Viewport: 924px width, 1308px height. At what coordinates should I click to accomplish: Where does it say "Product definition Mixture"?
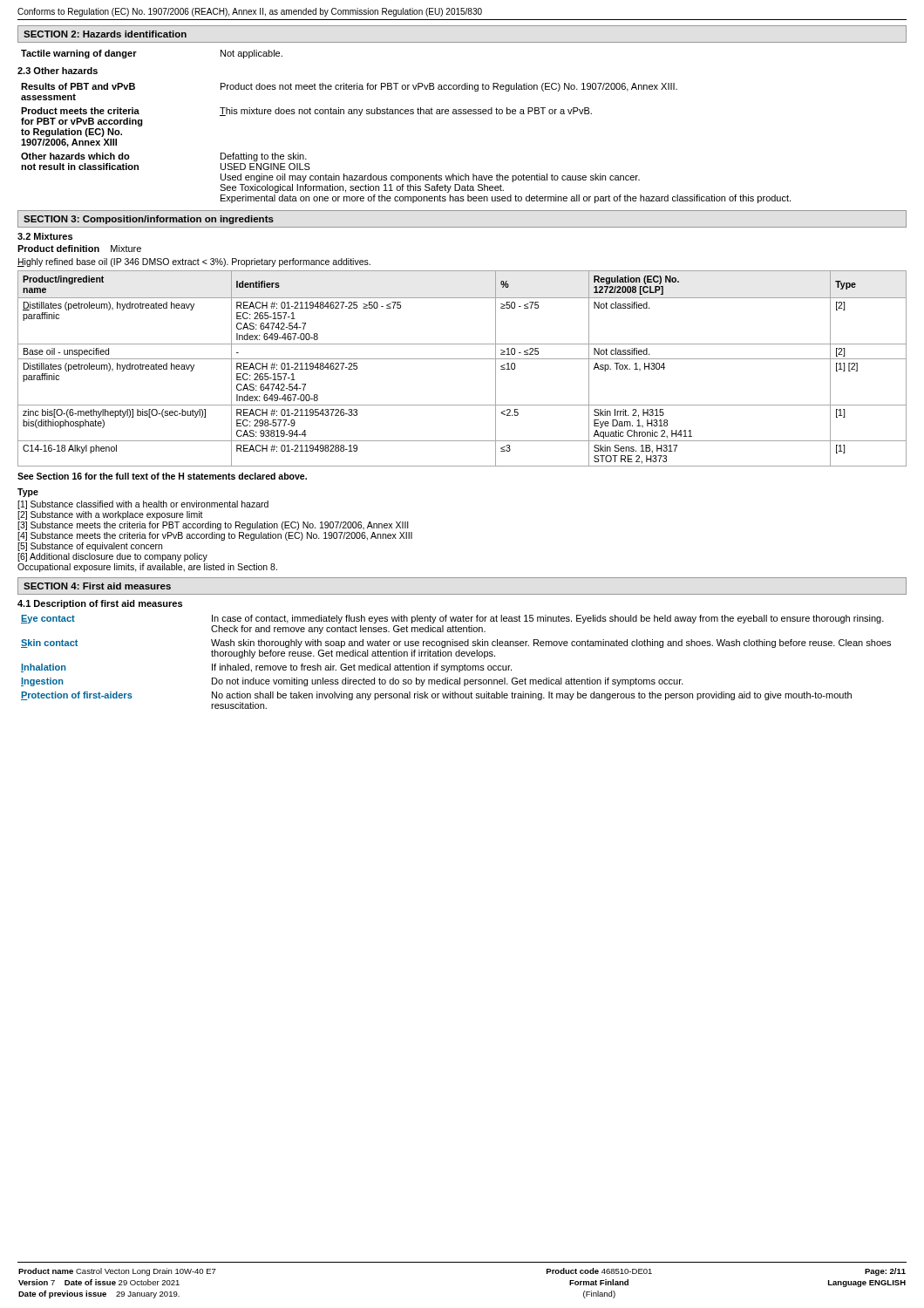point(80,249)
